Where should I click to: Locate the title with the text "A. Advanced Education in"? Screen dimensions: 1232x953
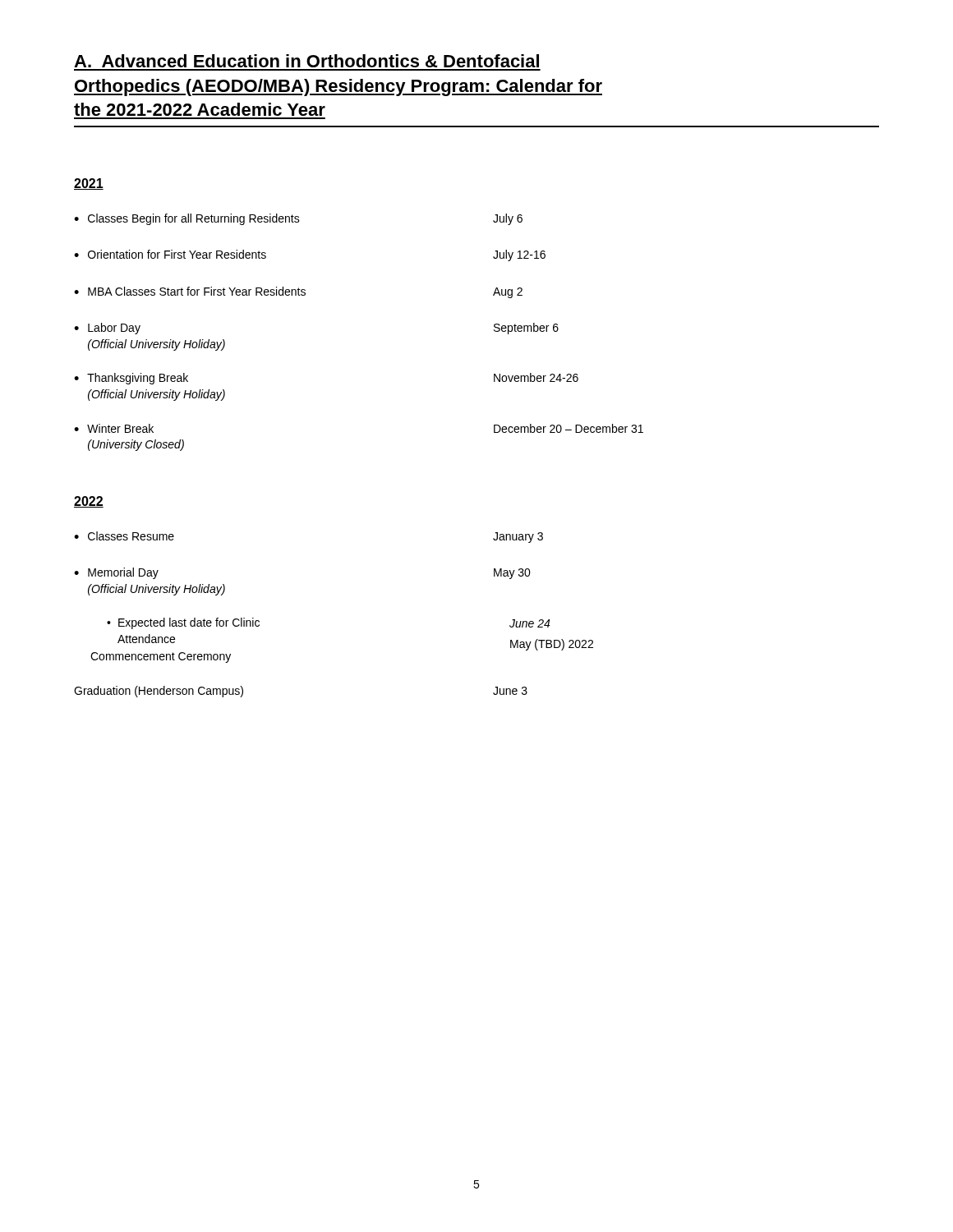(476, 88)
